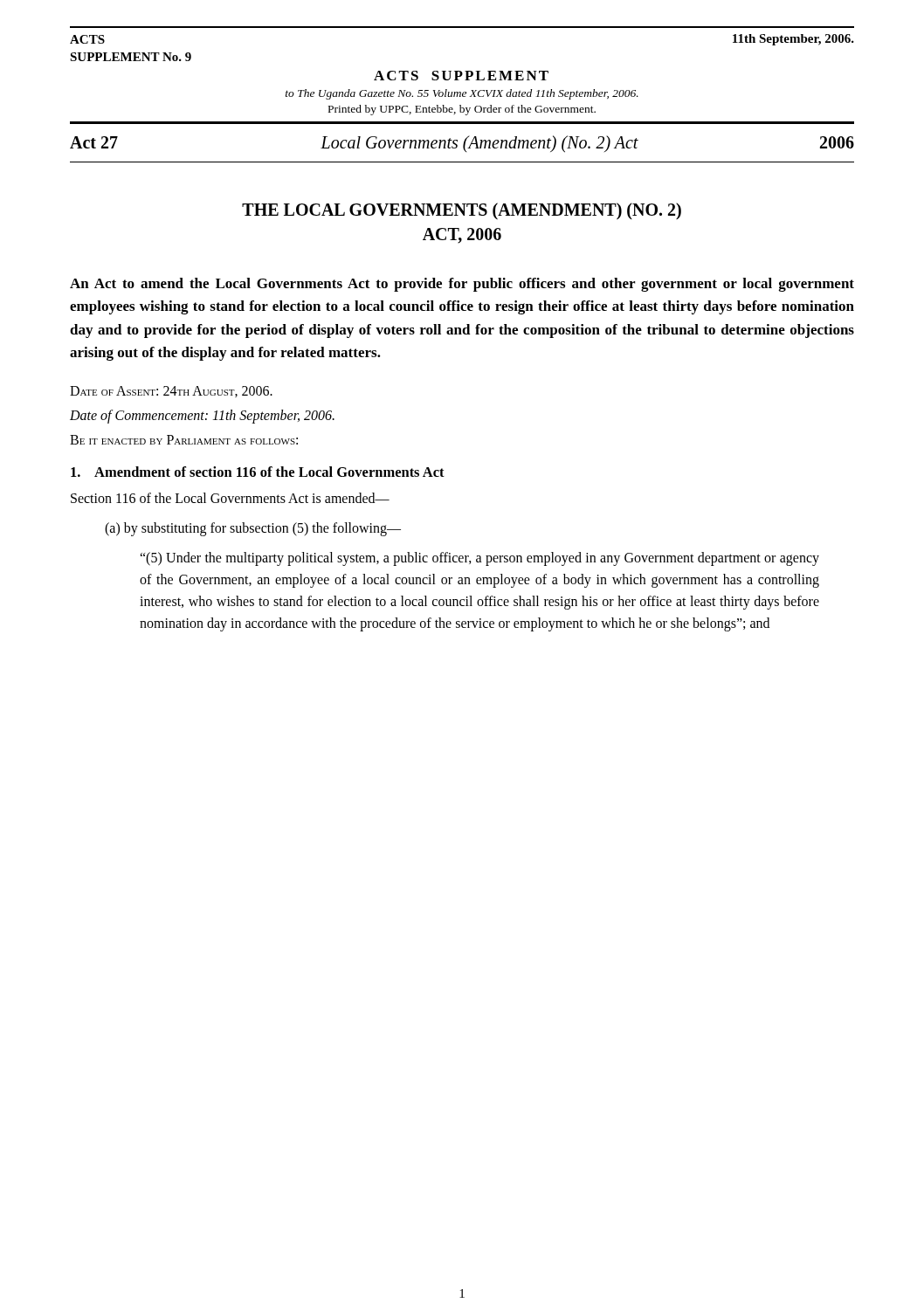
Task: Click on the text block containing "“(5) Under the multiparty political system, a public"
Action: click(479, 590)
